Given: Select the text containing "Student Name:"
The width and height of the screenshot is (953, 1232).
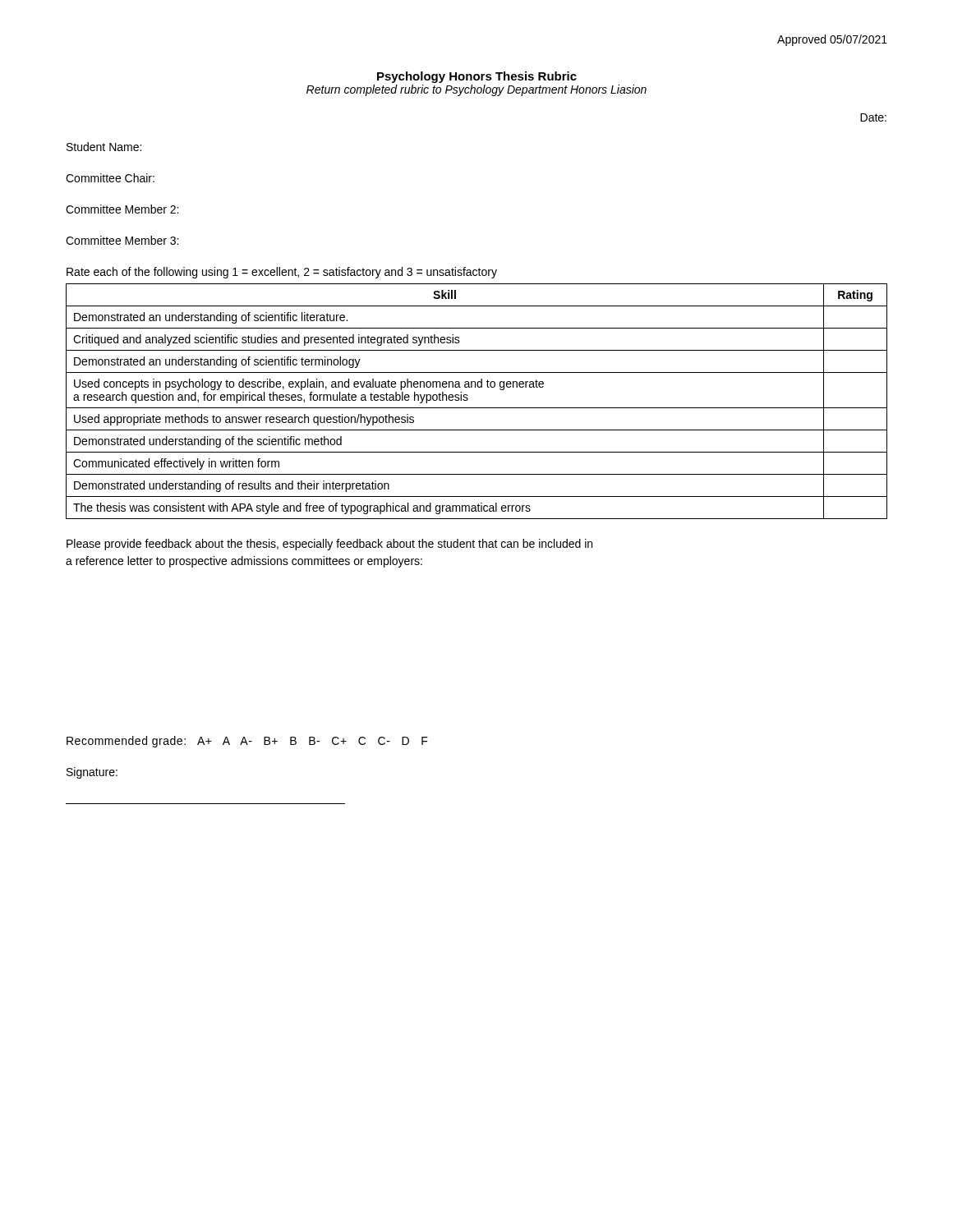Looking at the screenshot, I should 104,147.
